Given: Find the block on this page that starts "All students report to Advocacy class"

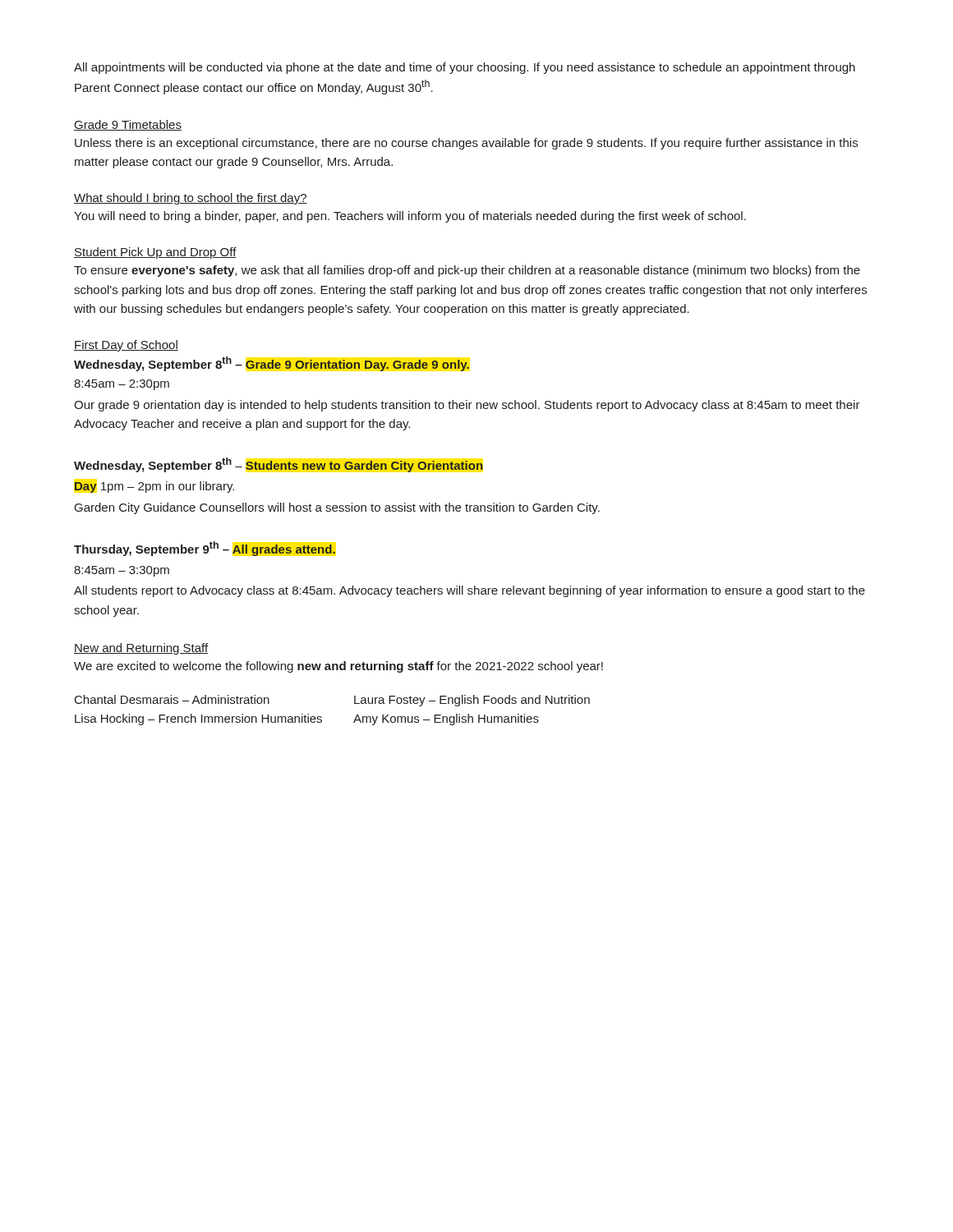Looking at the screenshot, I should [x=470, y=600].
